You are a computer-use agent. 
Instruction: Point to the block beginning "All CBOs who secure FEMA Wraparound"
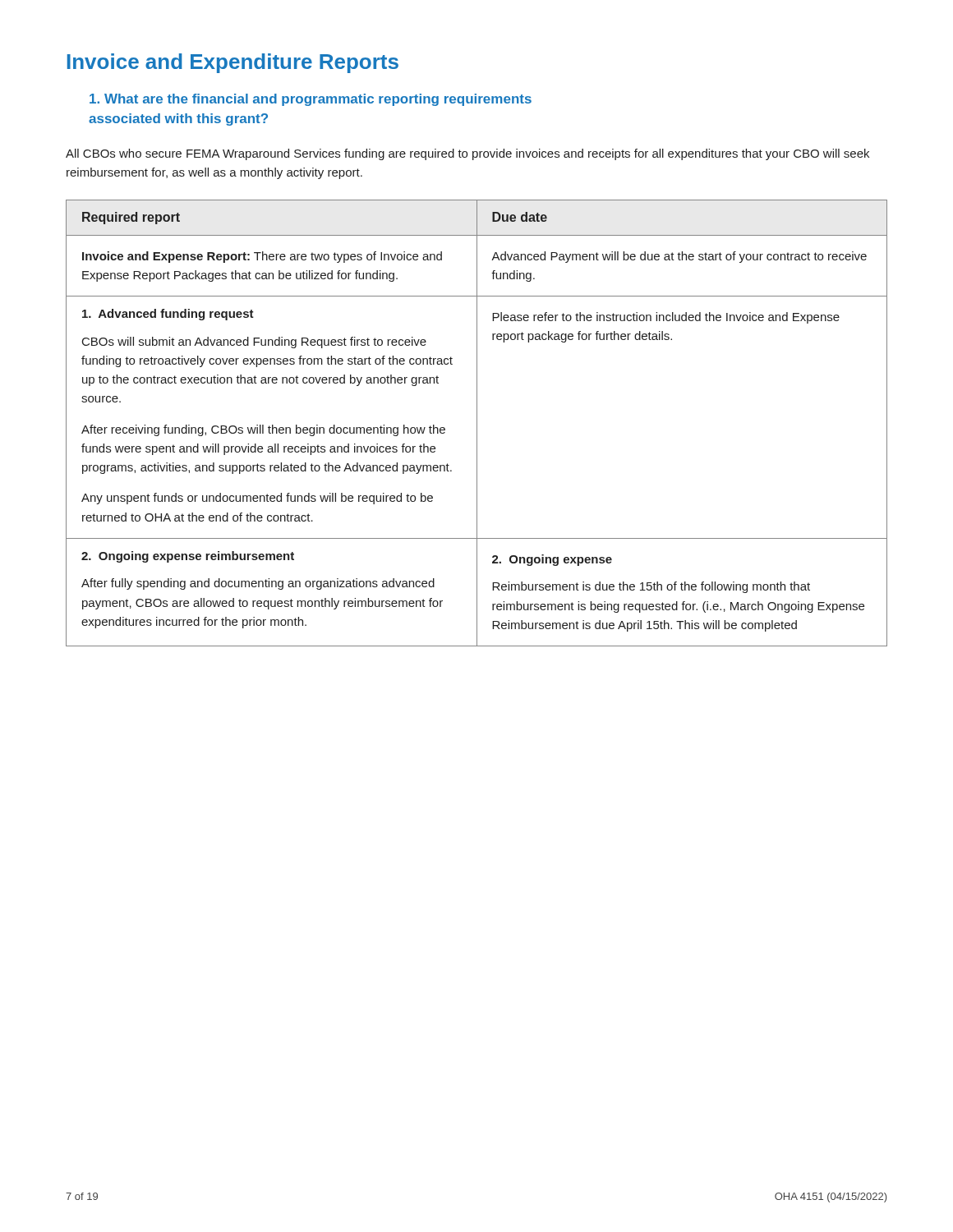coord(468,162)
